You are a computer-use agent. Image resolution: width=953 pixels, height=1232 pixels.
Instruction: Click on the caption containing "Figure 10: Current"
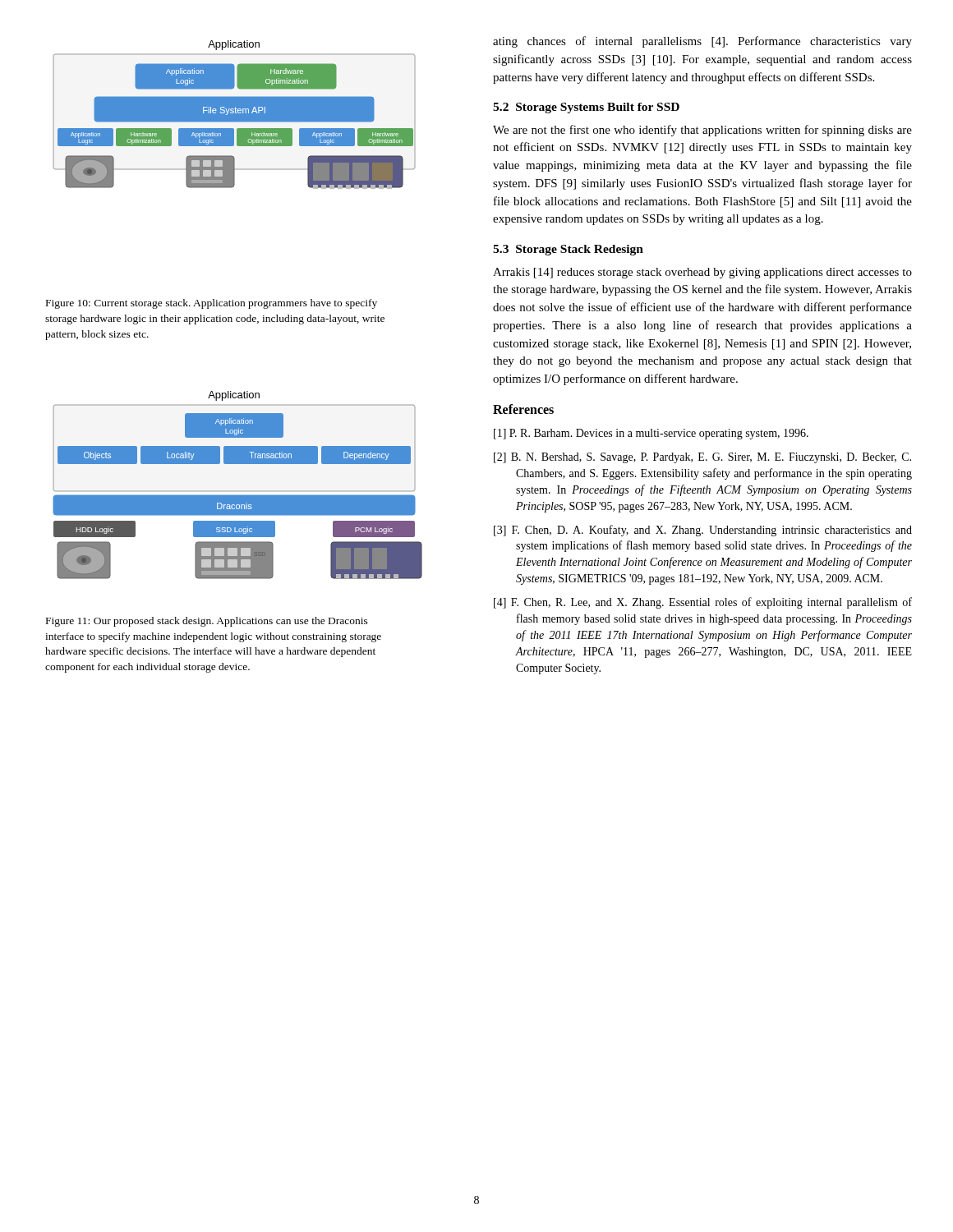click(x=222, y=319)
